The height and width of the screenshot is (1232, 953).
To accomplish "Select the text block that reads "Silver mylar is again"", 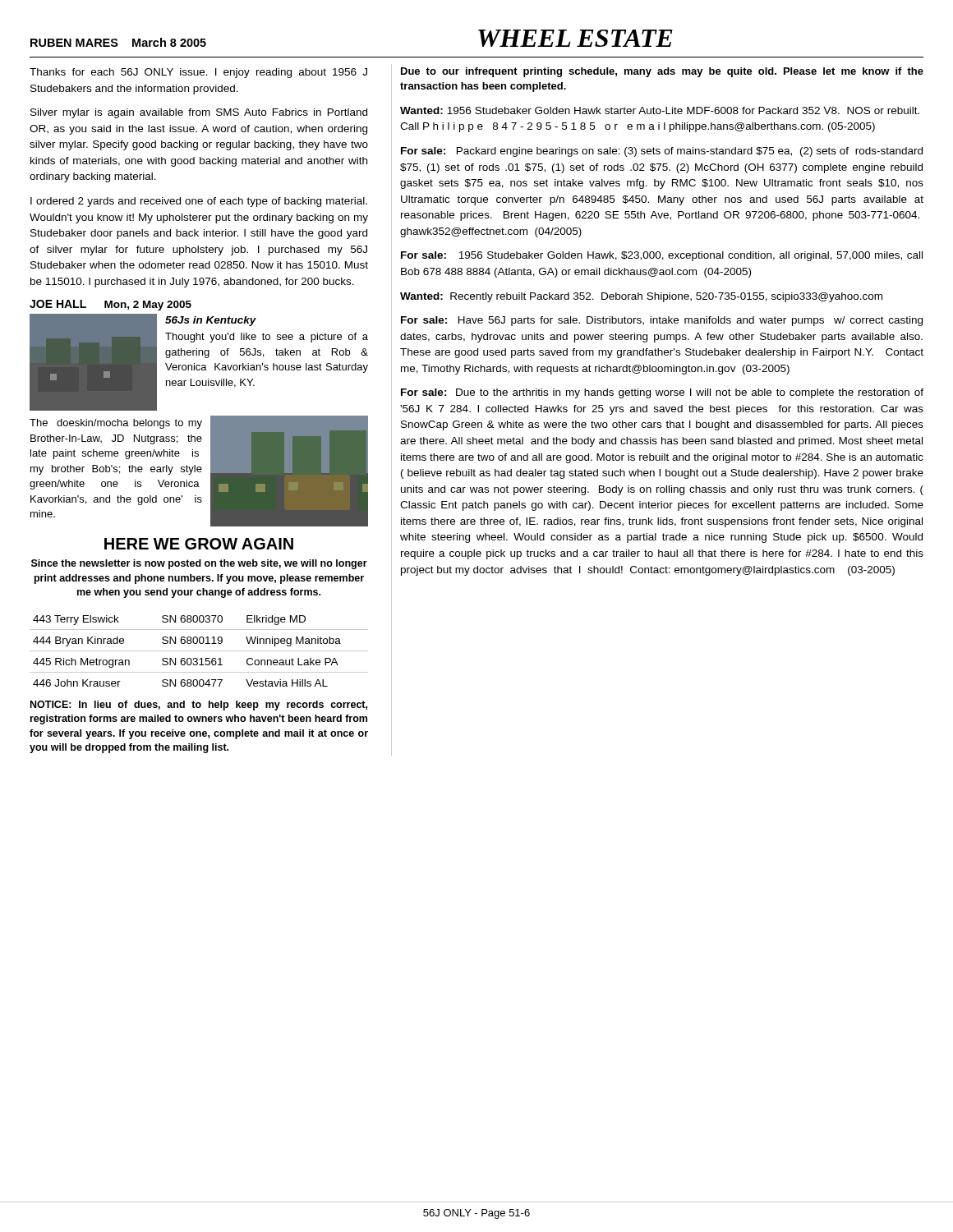I will tap(199, 144).
